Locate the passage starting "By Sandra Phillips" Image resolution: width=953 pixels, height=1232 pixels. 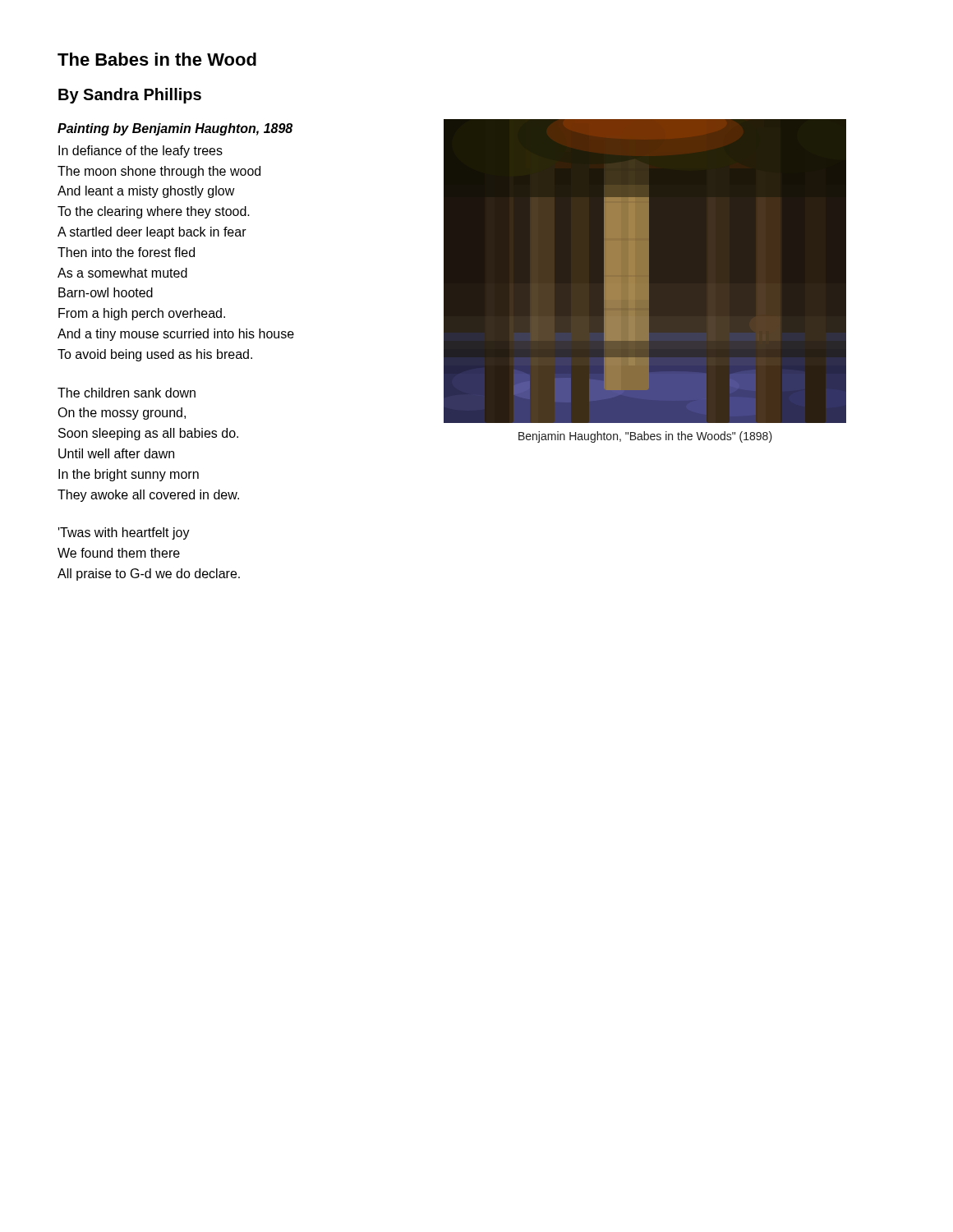[130, 96]
